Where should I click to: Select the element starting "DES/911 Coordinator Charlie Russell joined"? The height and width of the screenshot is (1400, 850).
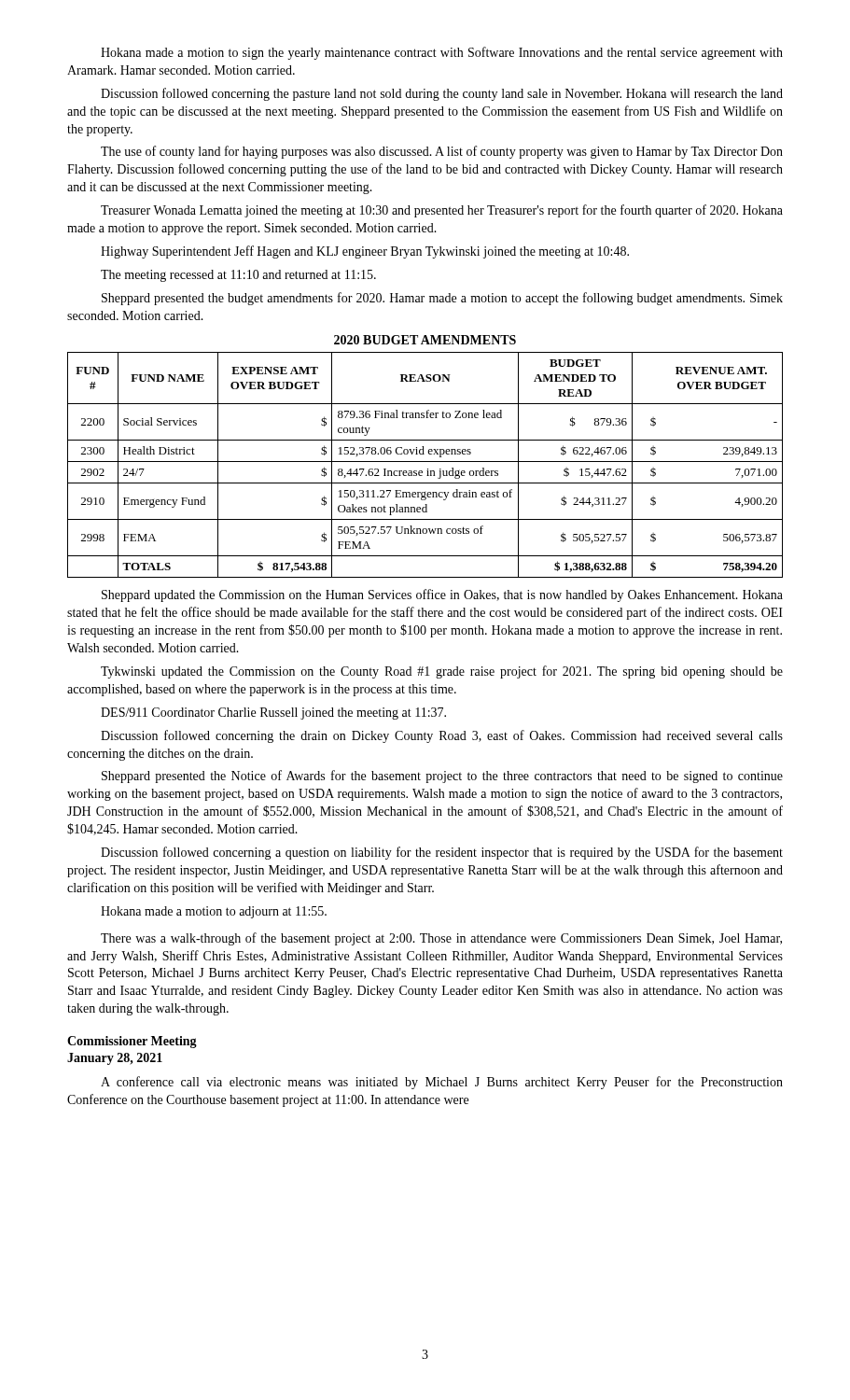425,713
